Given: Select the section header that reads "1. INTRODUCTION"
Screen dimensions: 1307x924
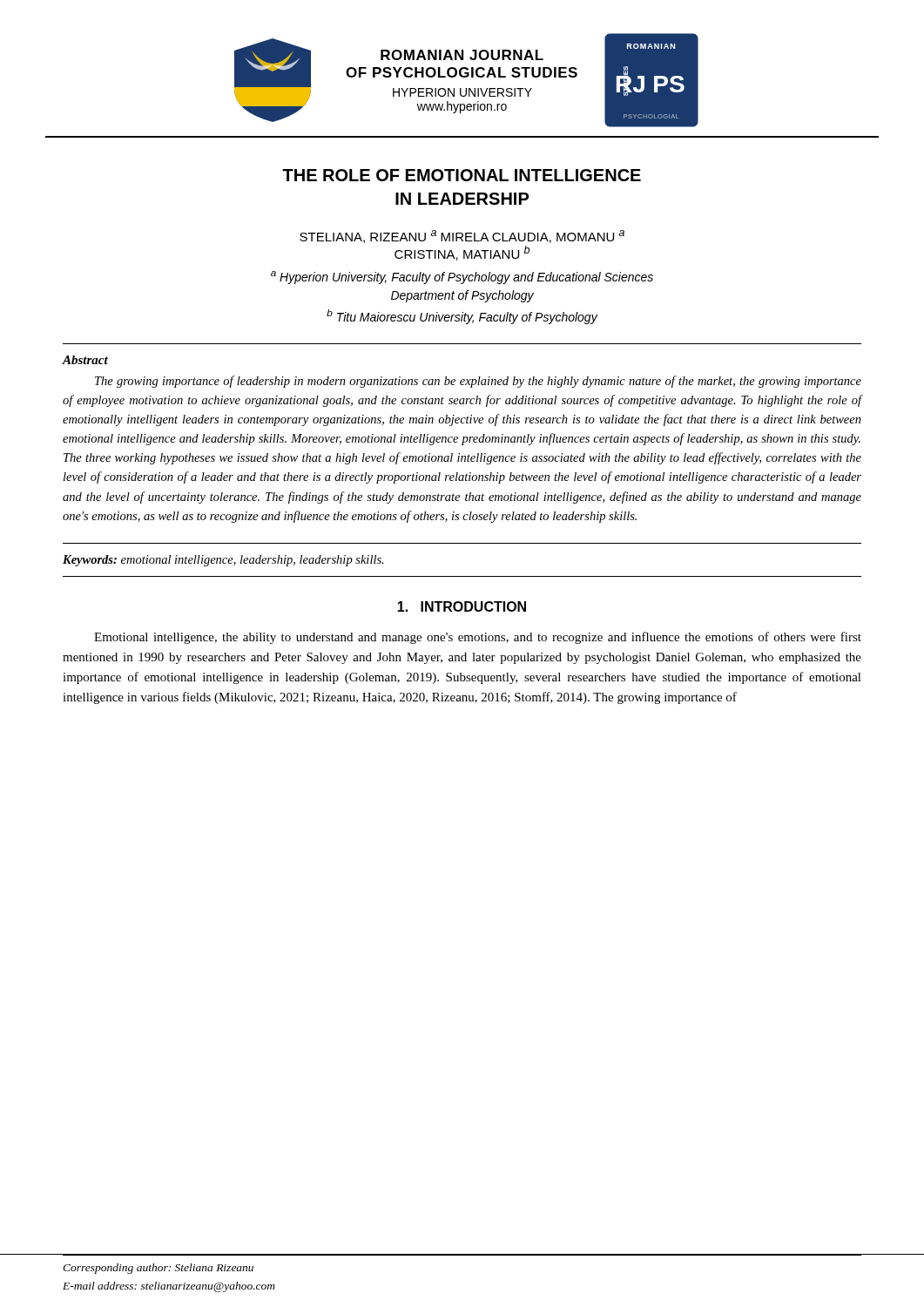Looking at the screenshot, I should [462, 607].
